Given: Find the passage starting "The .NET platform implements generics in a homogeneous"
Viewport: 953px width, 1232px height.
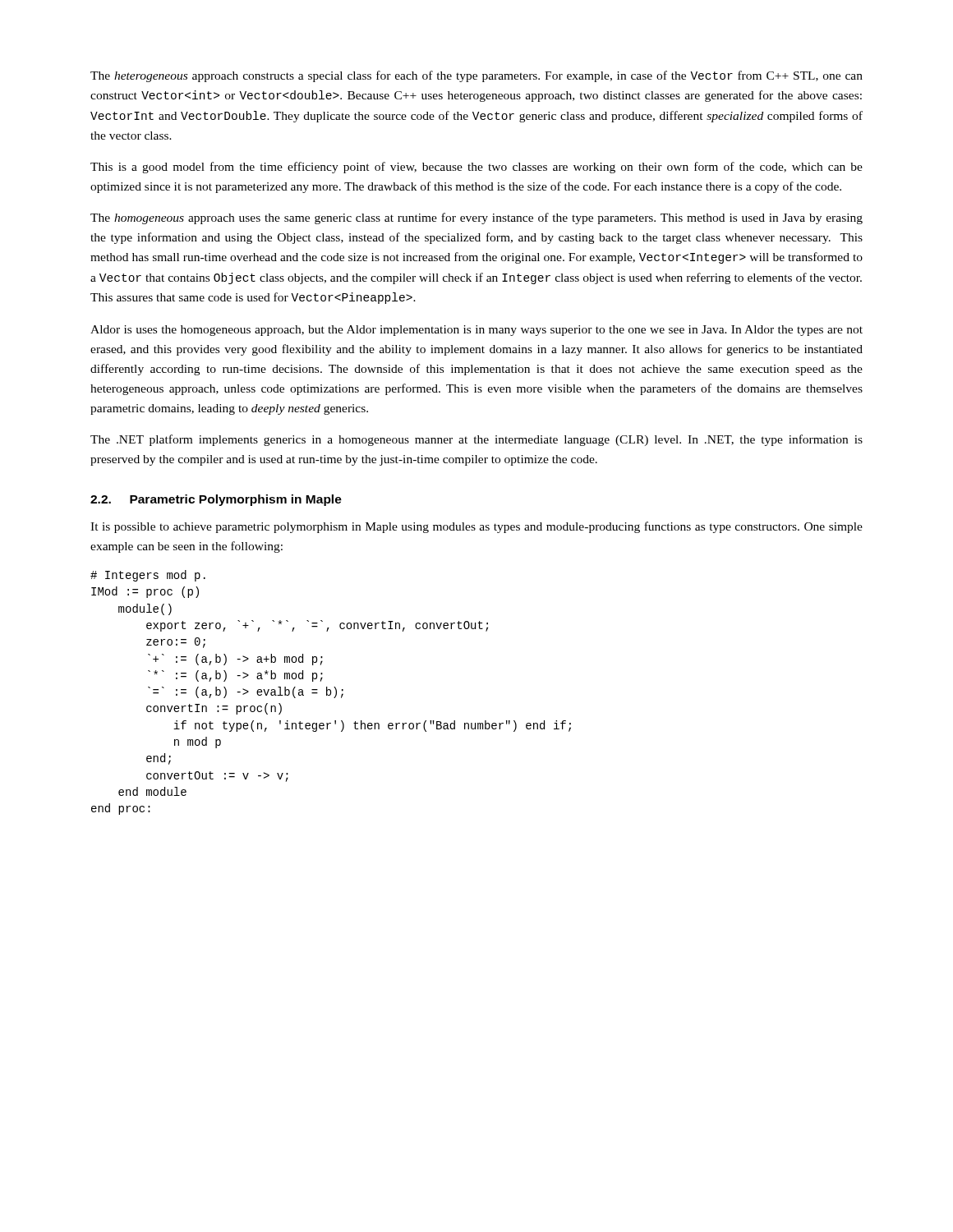Looking at the screenshot, I should coord(476,449).
